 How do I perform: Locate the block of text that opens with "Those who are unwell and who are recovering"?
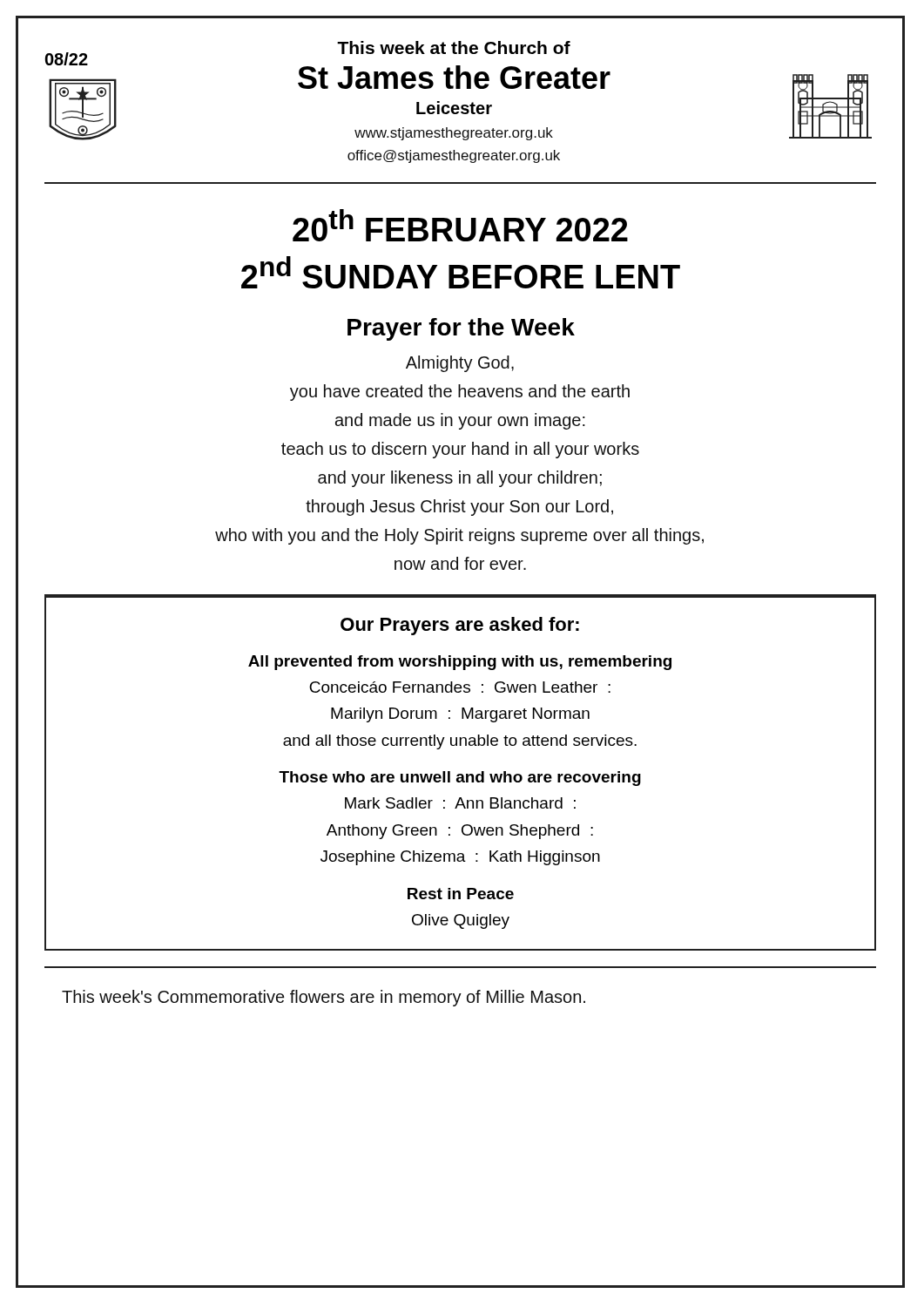[460, 817]
